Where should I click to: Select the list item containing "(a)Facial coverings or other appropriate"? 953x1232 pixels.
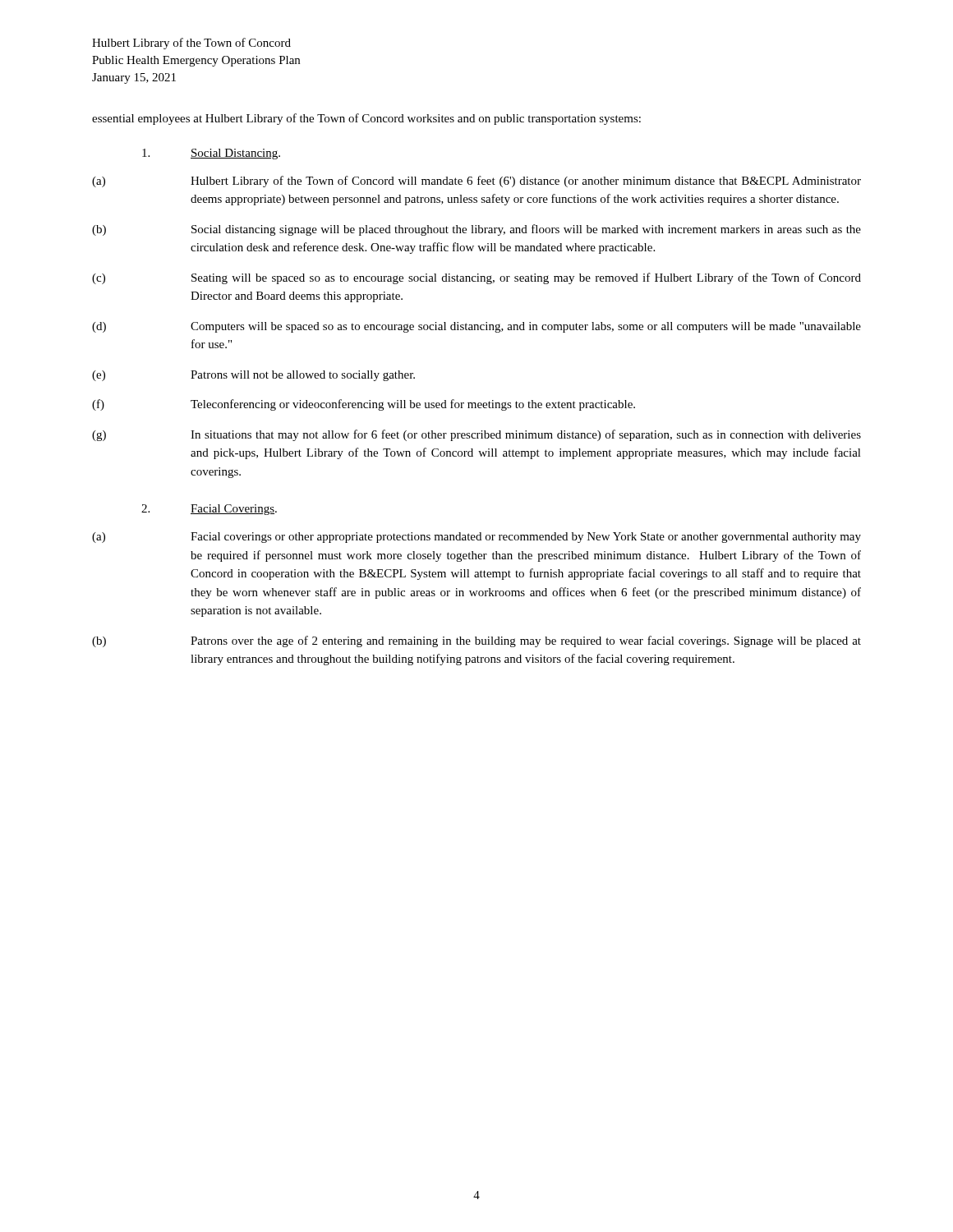coord(476,572)
